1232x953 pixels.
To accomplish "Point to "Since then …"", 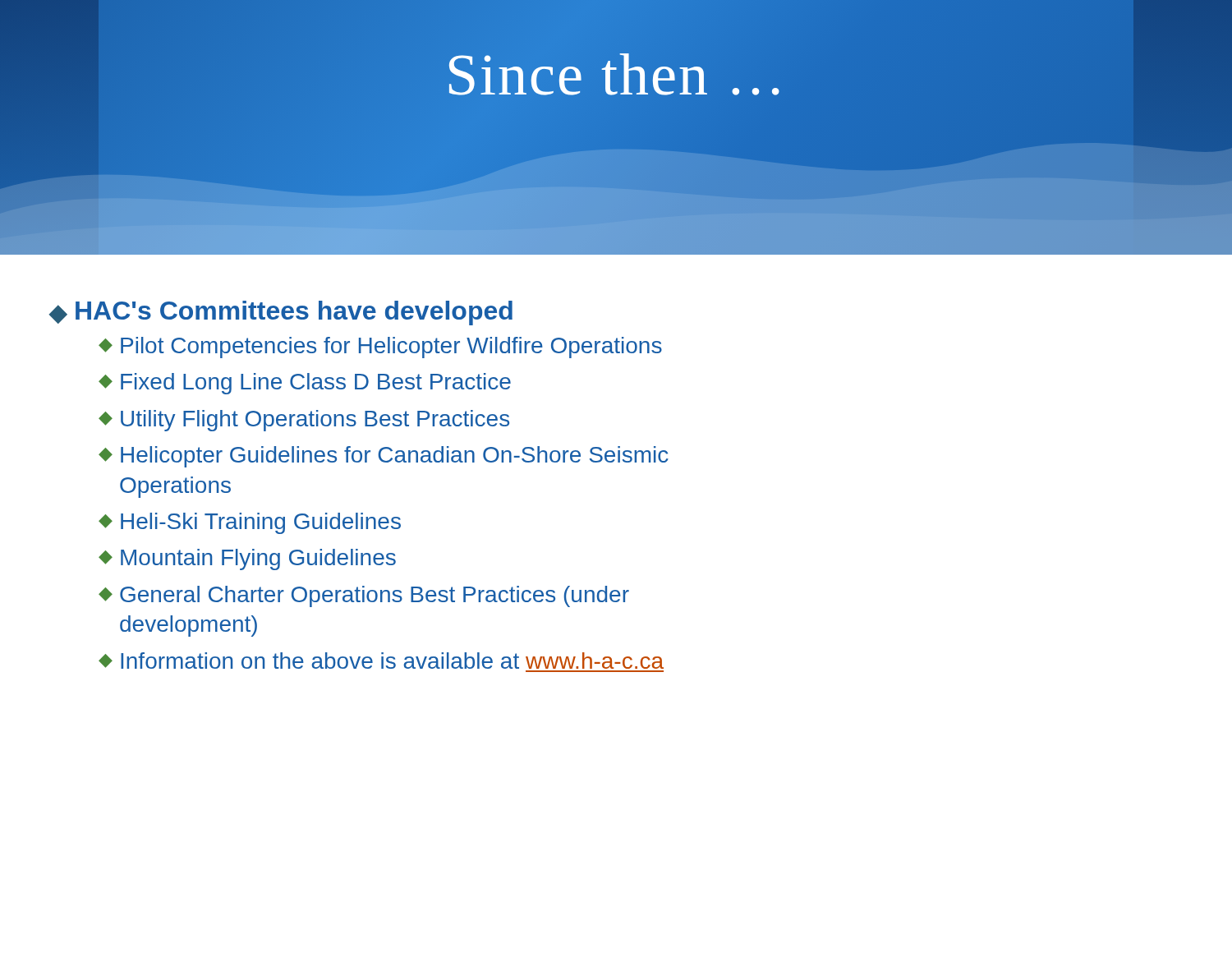I will [x=616, y=75].
